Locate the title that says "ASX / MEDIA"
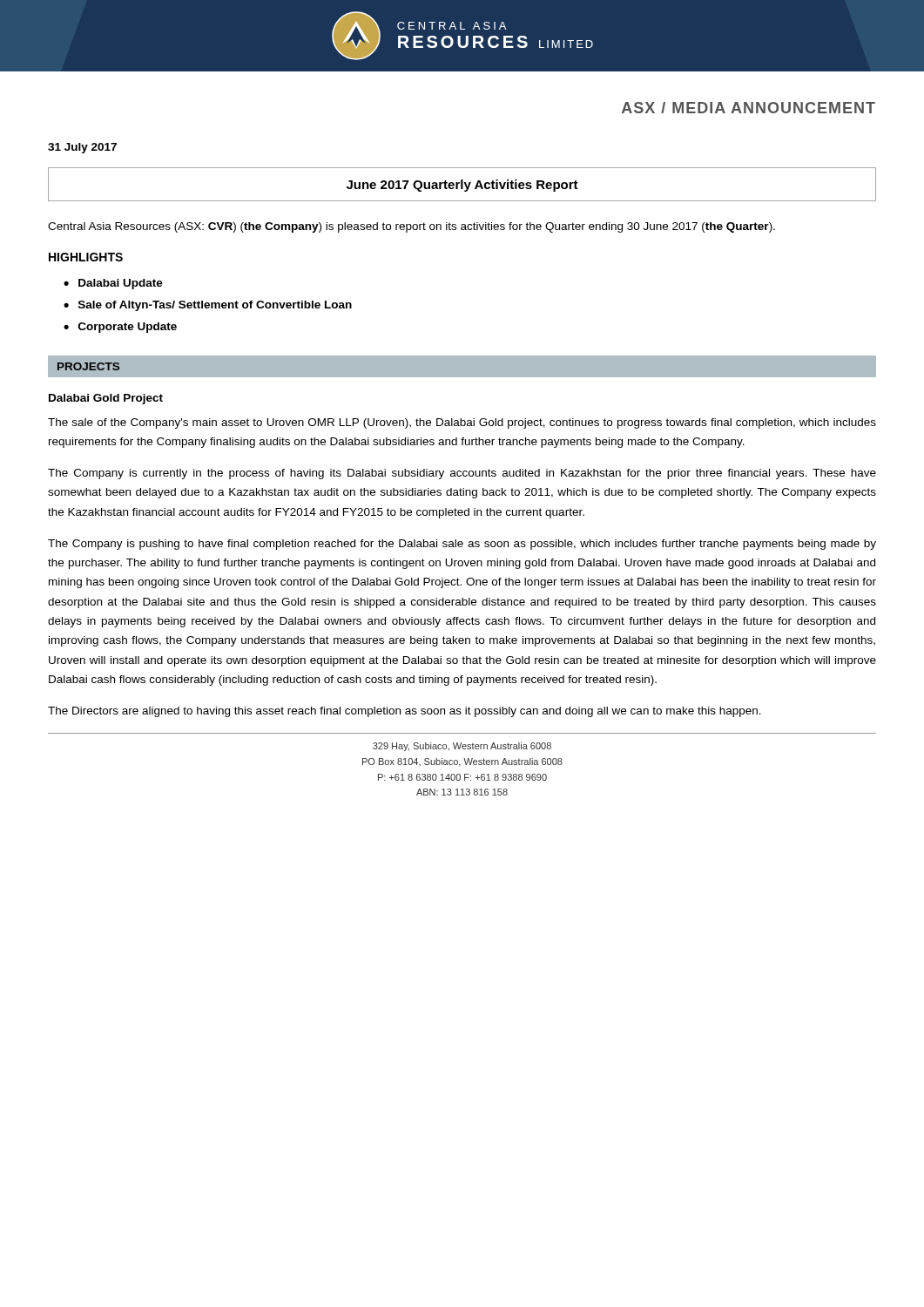Screen dimensions: 1307x924 coord(749,108)
